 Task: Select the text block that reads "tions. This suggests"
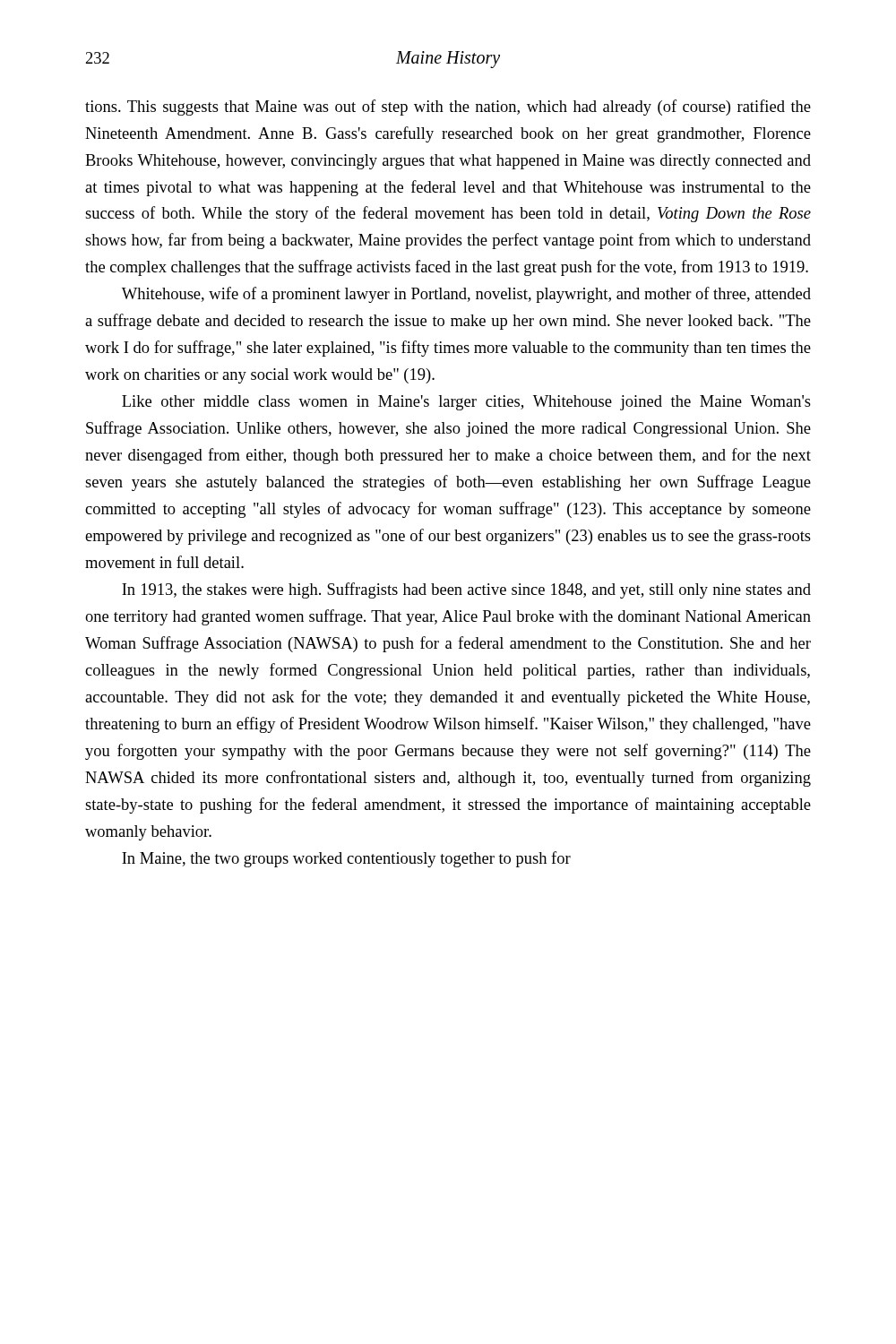pos(448,188)
